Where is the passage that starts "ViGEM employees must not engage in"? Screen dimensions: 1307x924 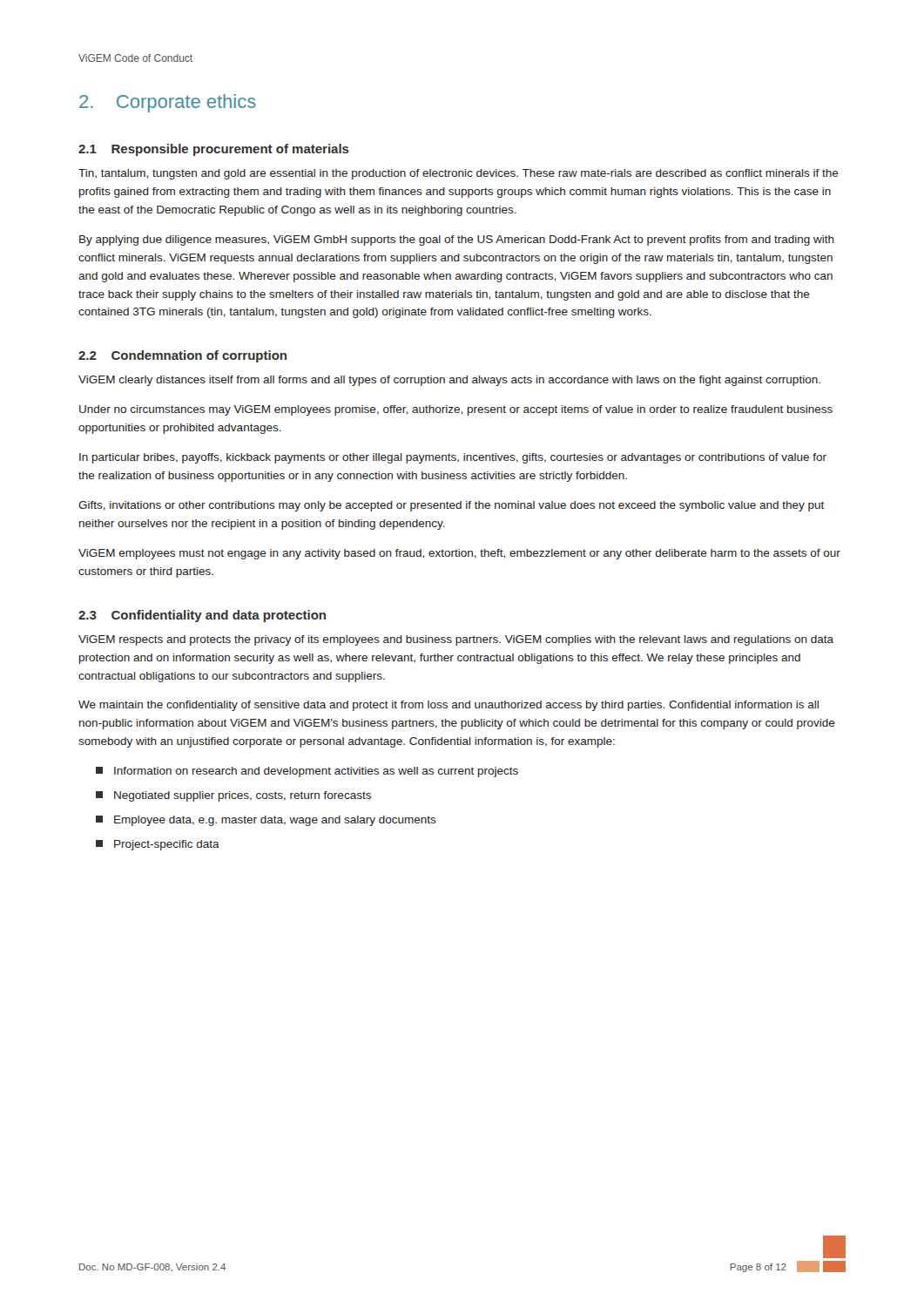(459, 562)
